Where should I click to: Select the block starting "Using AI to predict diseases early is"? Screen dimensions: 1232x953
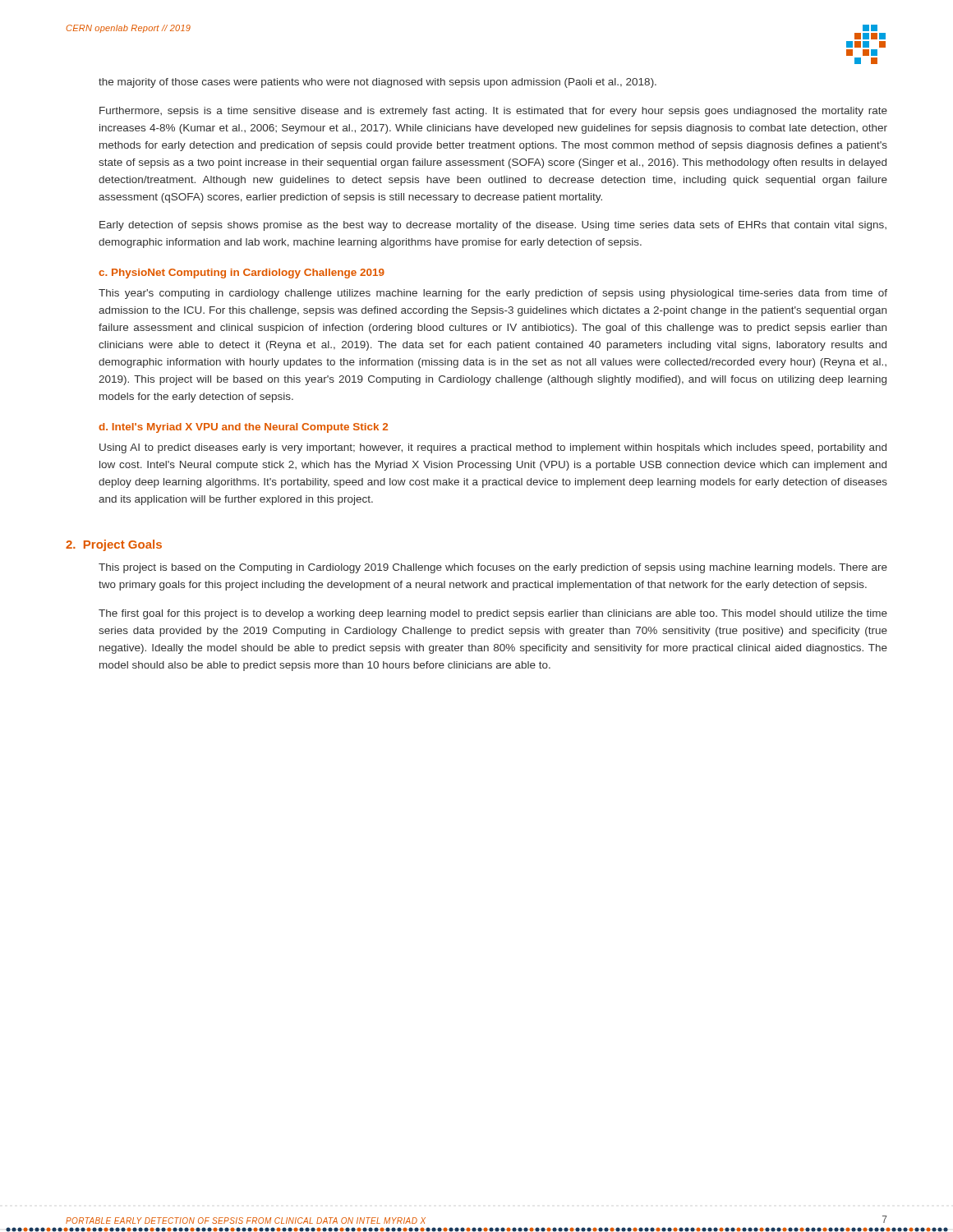493,473
